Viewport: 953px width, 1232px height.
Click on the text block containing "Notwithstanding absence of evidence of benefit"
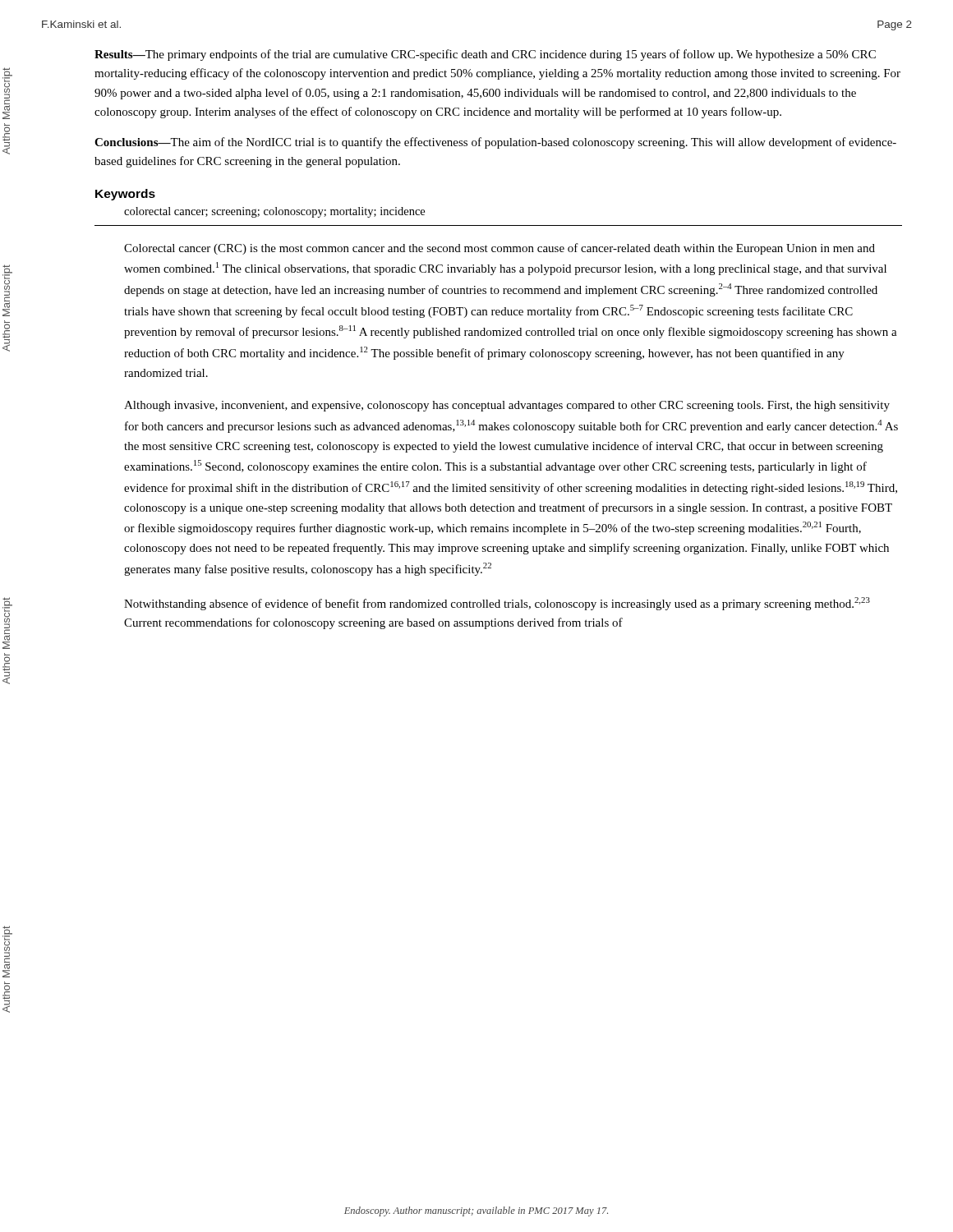pyautogui.click(x=497, y=612)
